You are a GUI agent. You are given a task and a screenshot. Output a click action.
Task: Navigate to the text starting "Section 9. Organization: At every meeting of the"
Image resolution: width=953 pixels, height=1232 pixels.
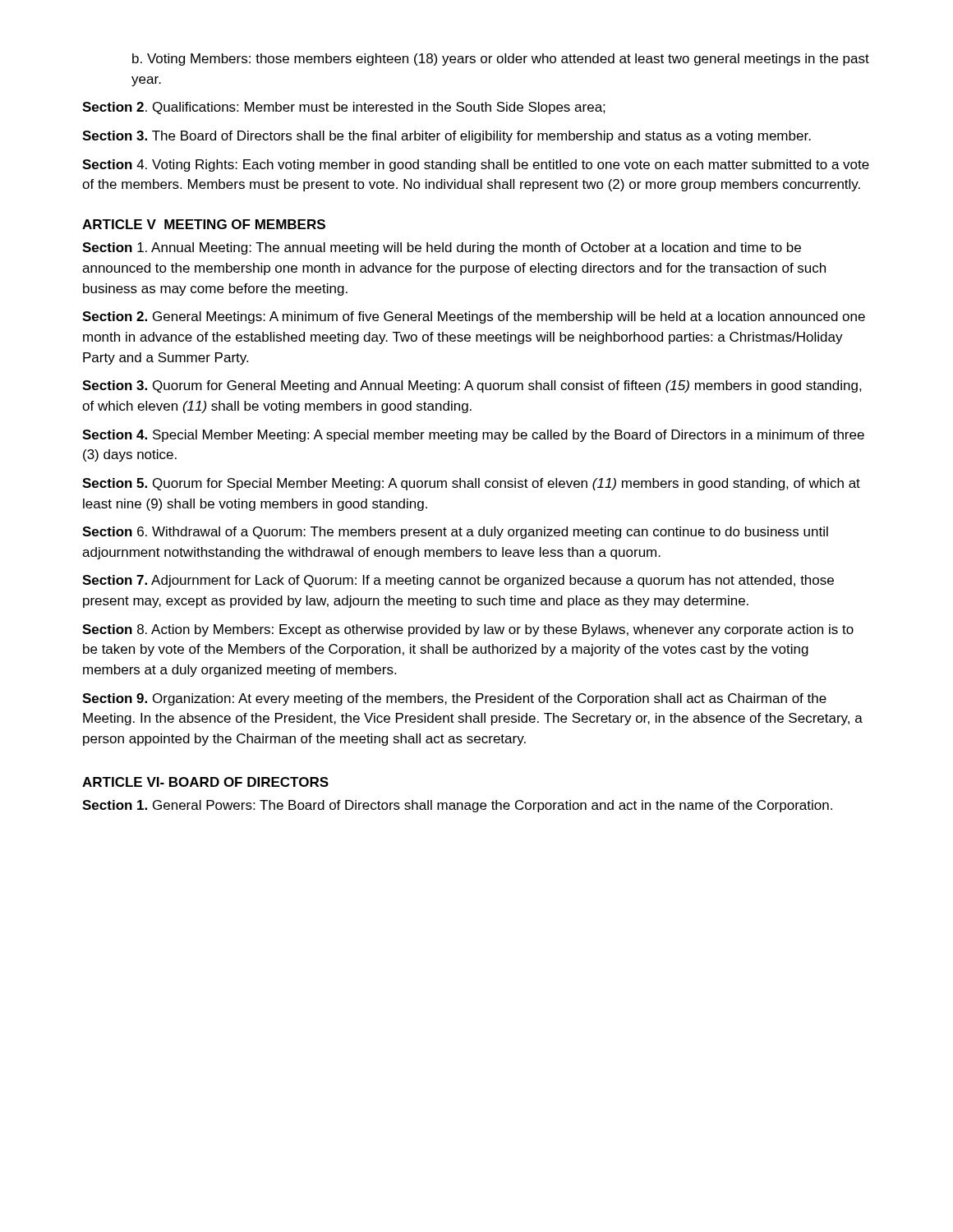pos(472,719)
